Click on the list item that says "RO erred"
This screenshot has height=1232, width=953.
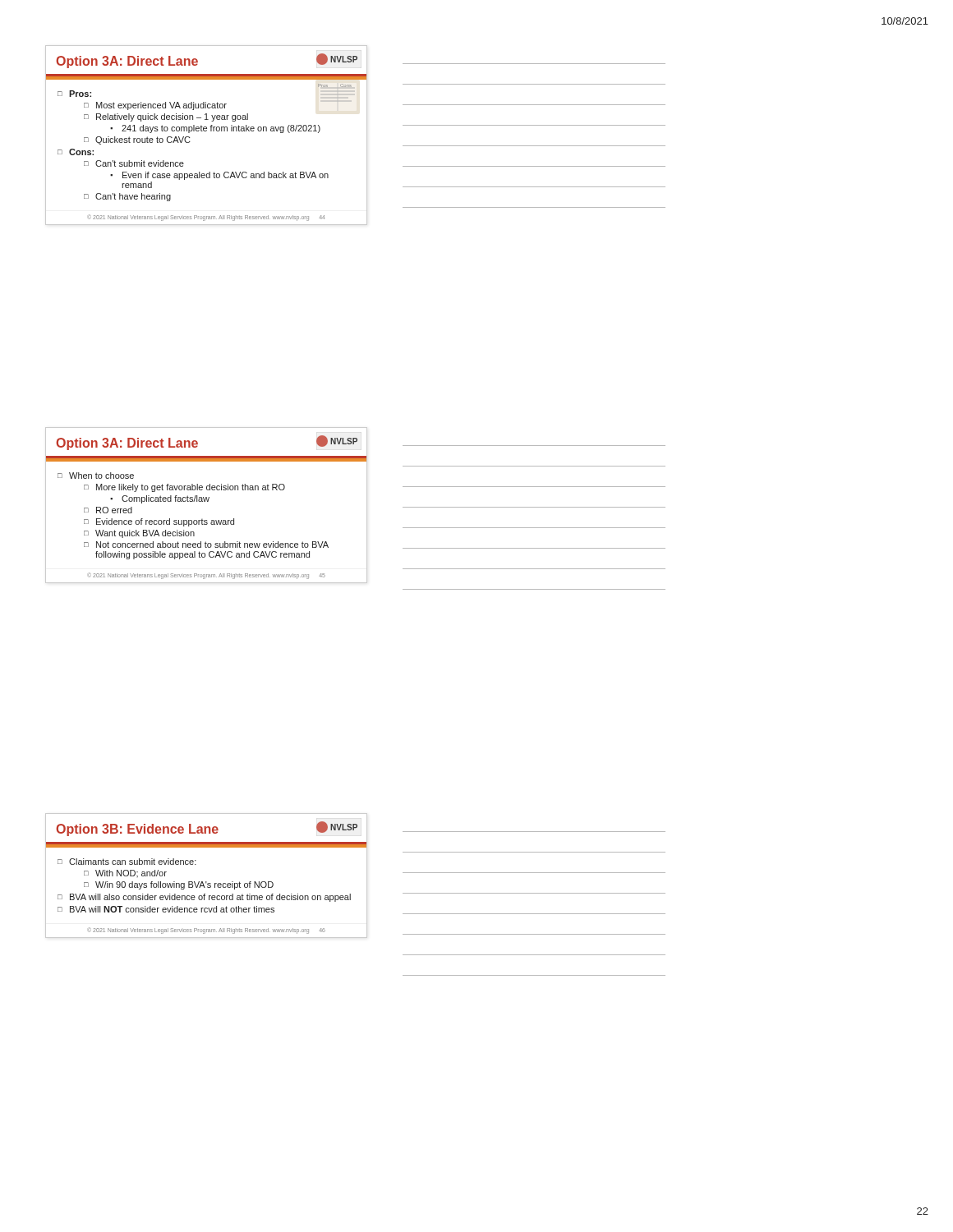point(114,510)
